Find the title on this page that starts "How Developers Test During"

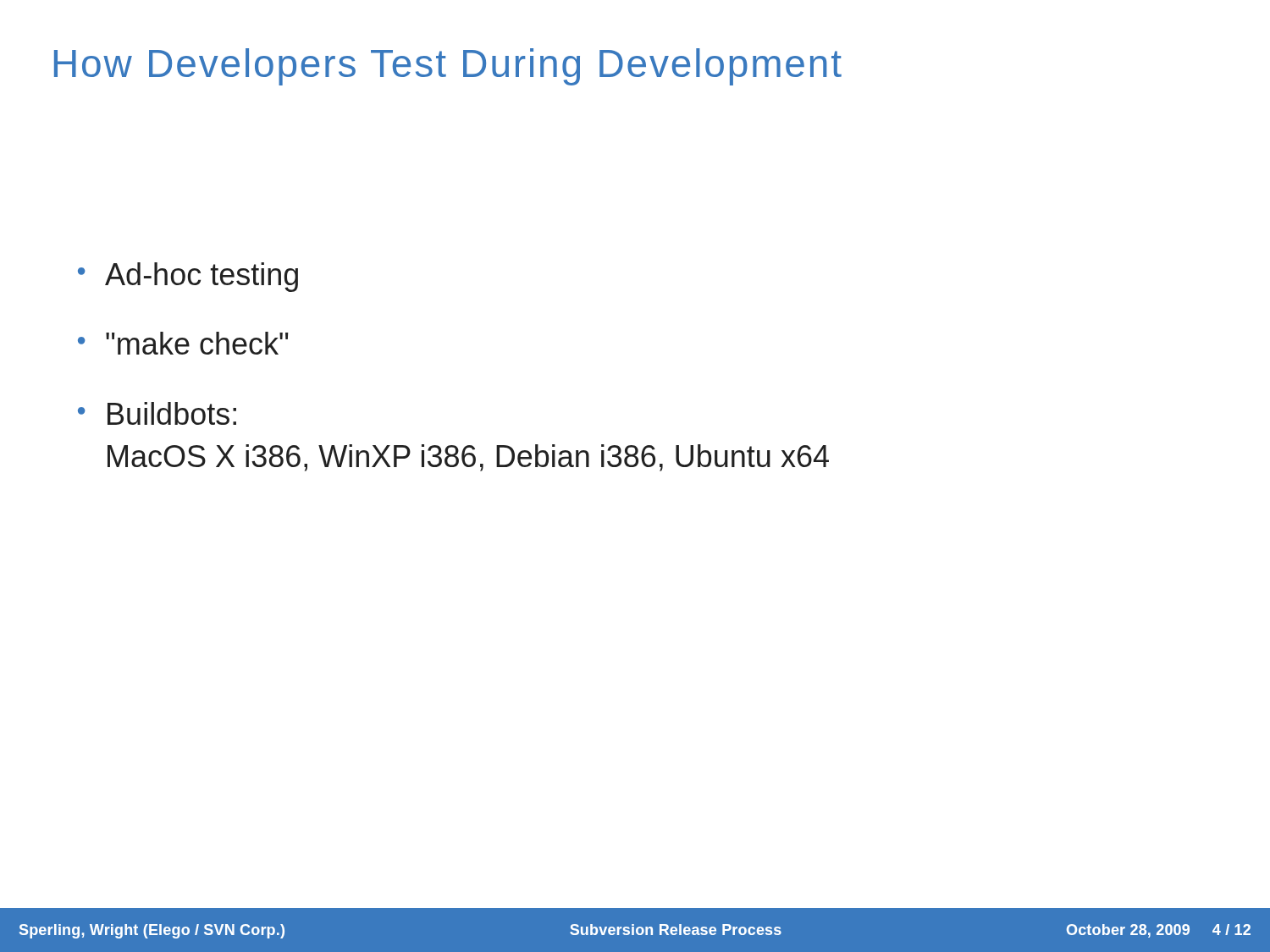(447, 63)
